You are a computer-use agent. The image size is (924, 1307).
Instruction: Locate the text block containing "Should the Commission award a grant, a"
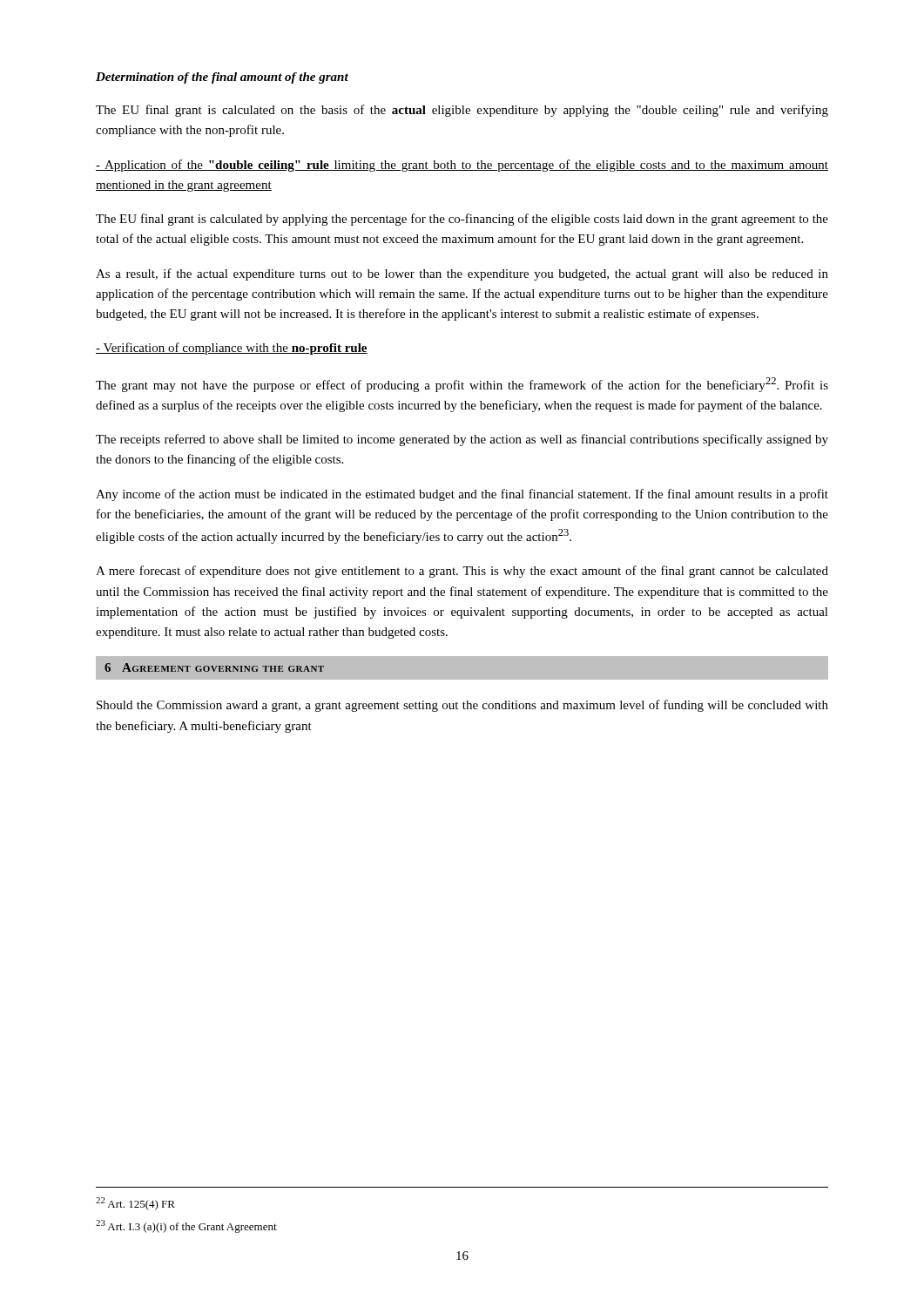(462, 716)
